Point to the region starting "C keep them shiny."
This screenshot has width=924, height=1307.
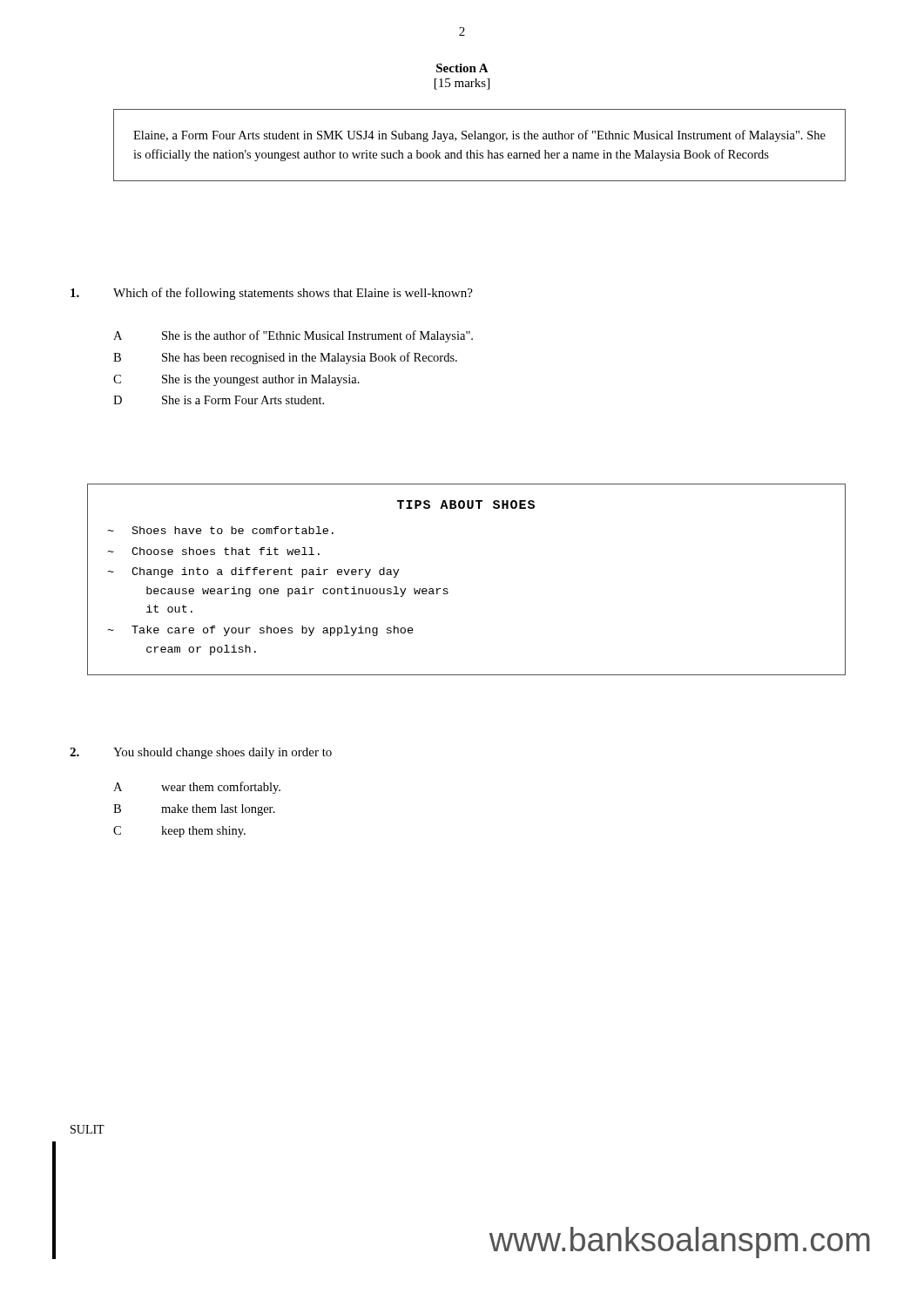180,831
